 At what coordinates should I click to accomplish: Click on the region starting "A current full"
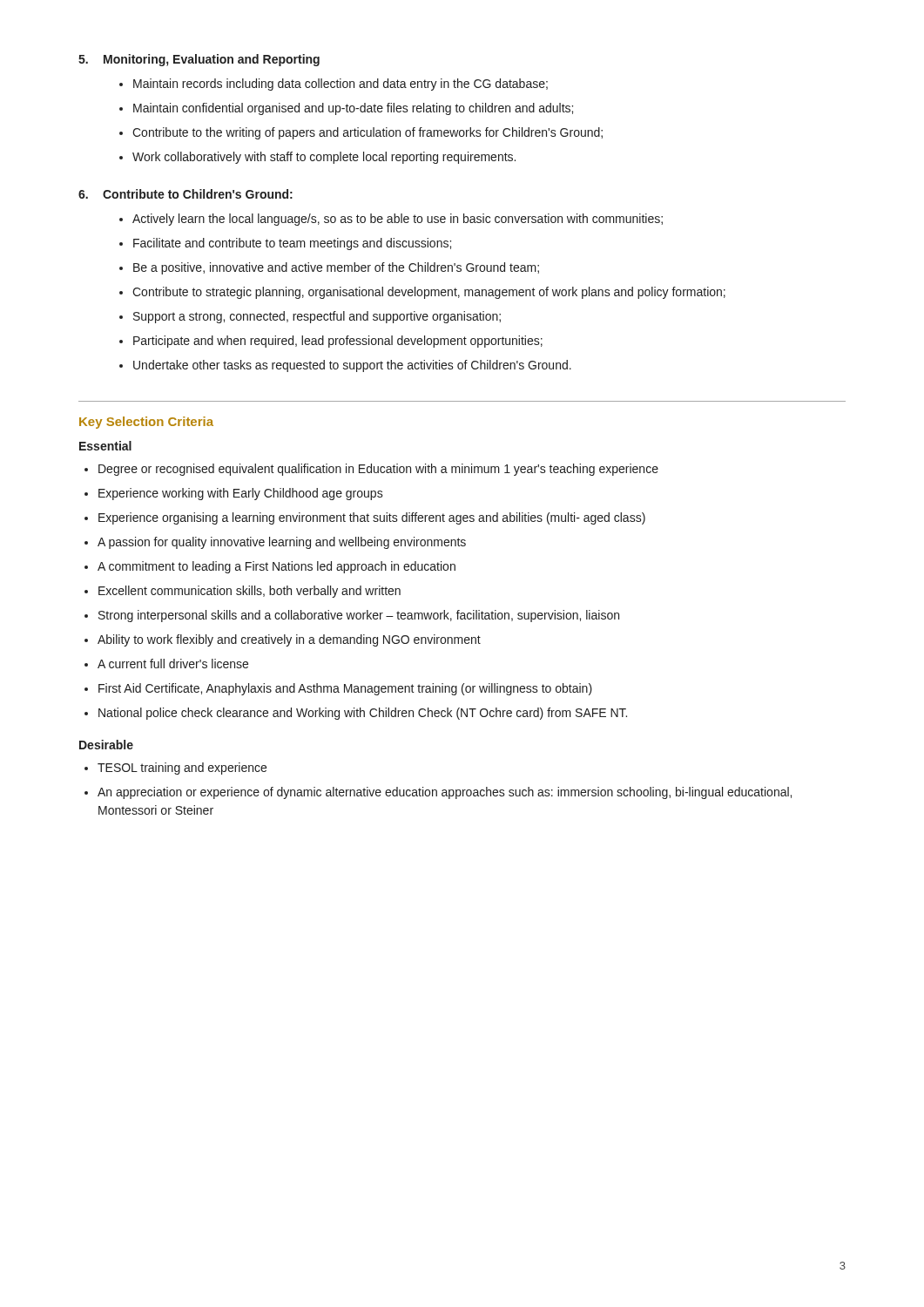(x=173, y=664)
